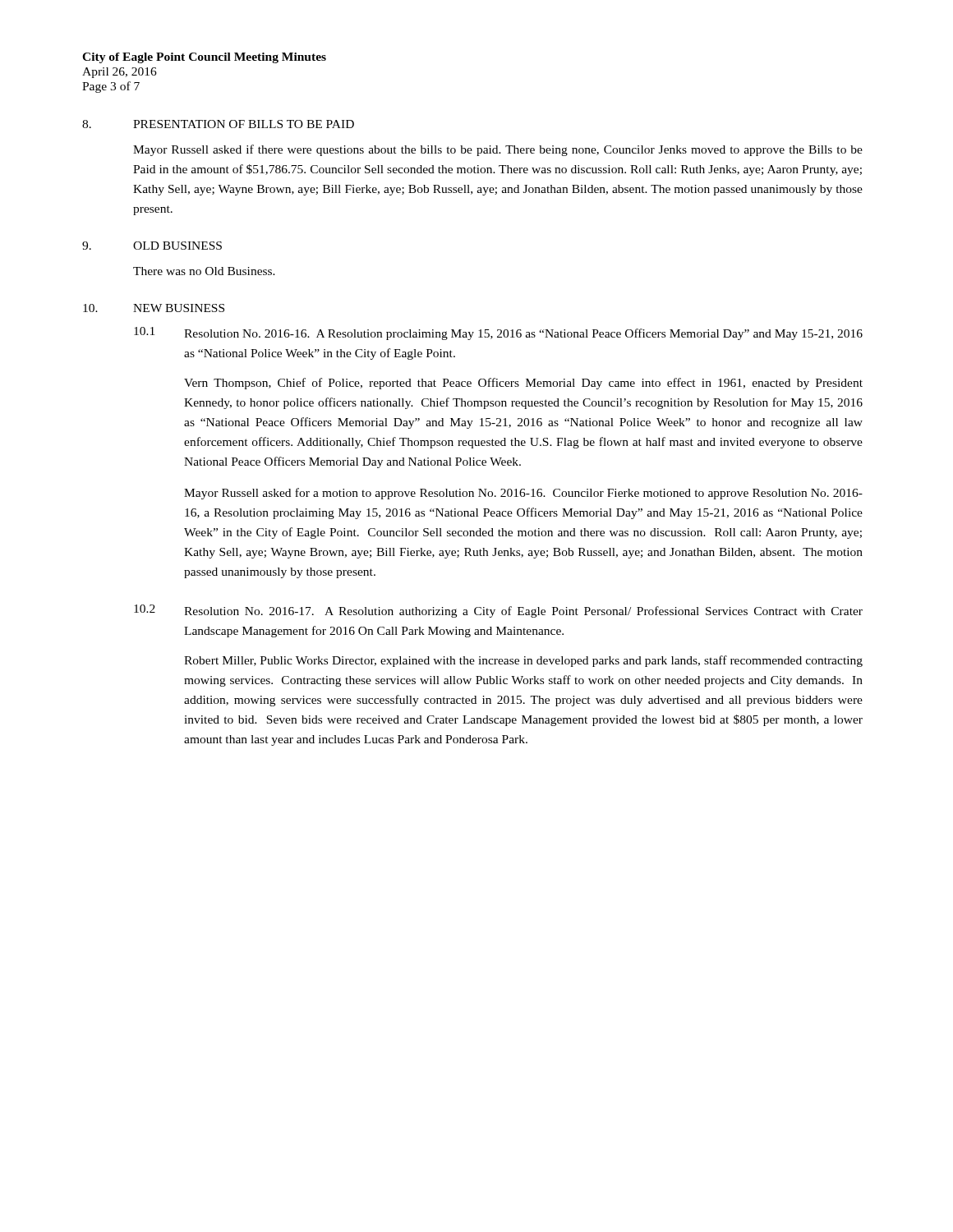This screenshot has width=953, height=1232.
Task: Click on the text block that reads "Mayor Russell asked for a"
Action: tap(523, 532)
